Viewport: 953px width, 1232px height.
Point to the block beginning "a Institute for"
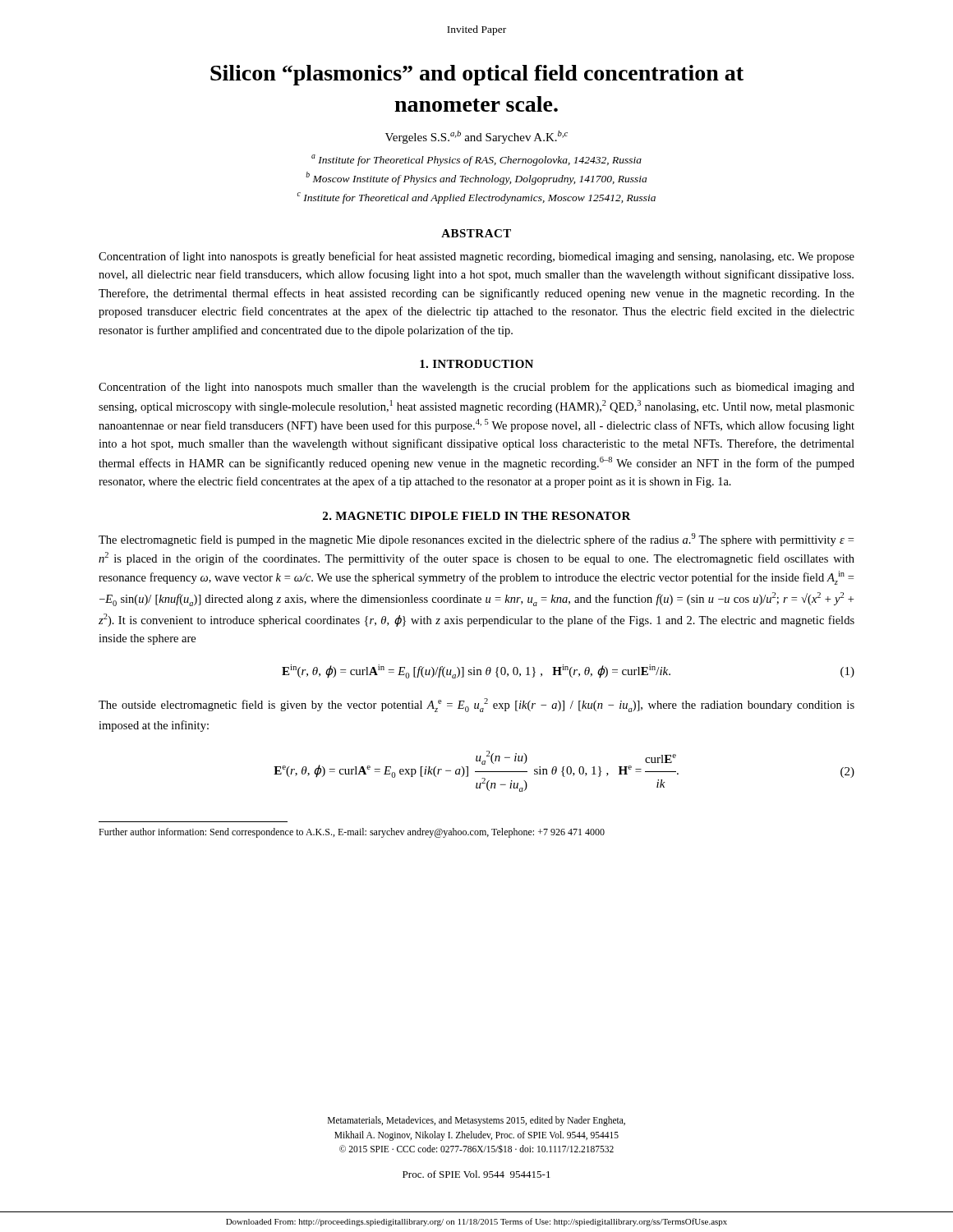(476, 177)
